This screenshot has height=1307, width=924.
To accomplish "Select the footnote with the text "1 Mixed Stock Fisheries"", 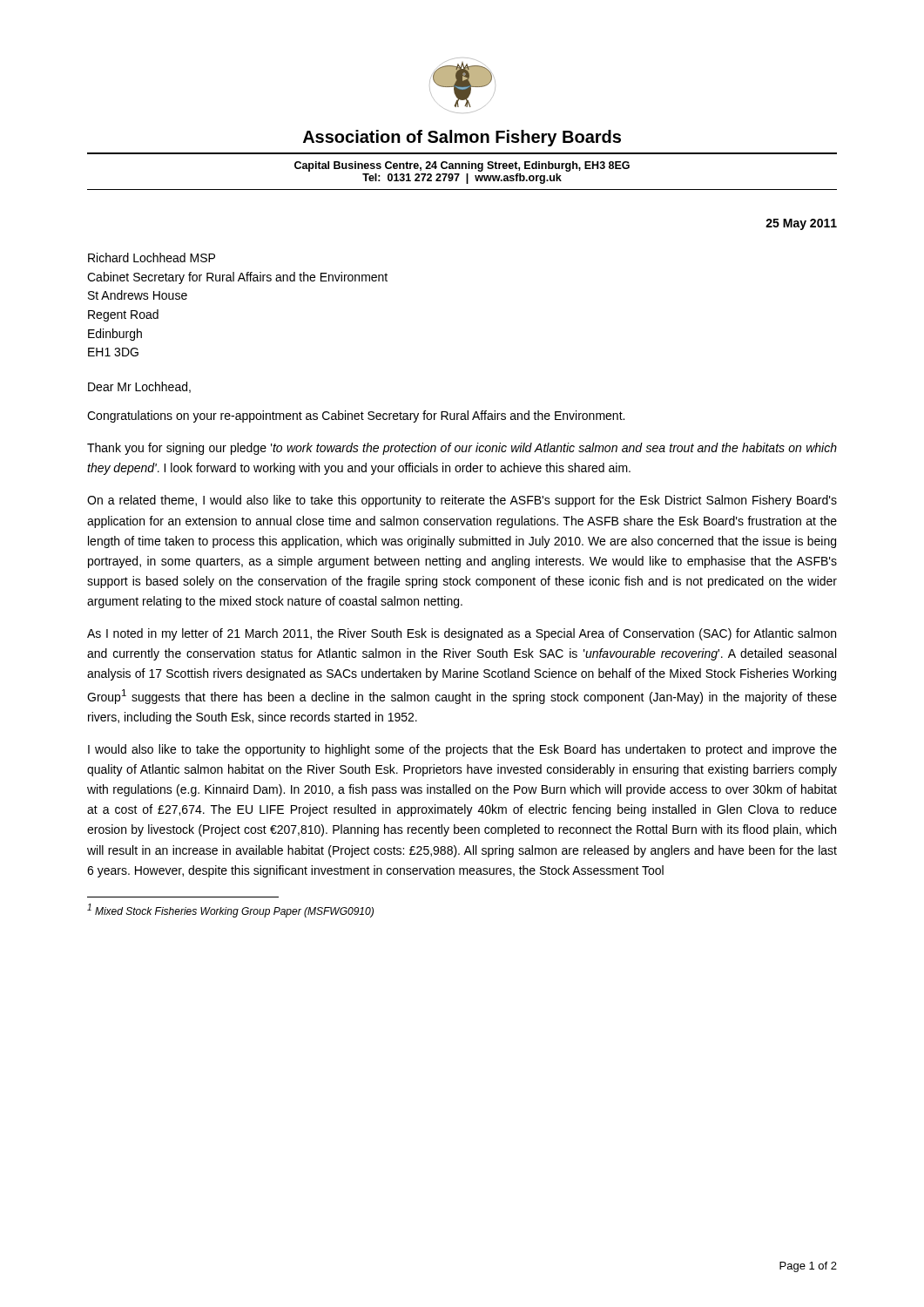I will 231,910.
